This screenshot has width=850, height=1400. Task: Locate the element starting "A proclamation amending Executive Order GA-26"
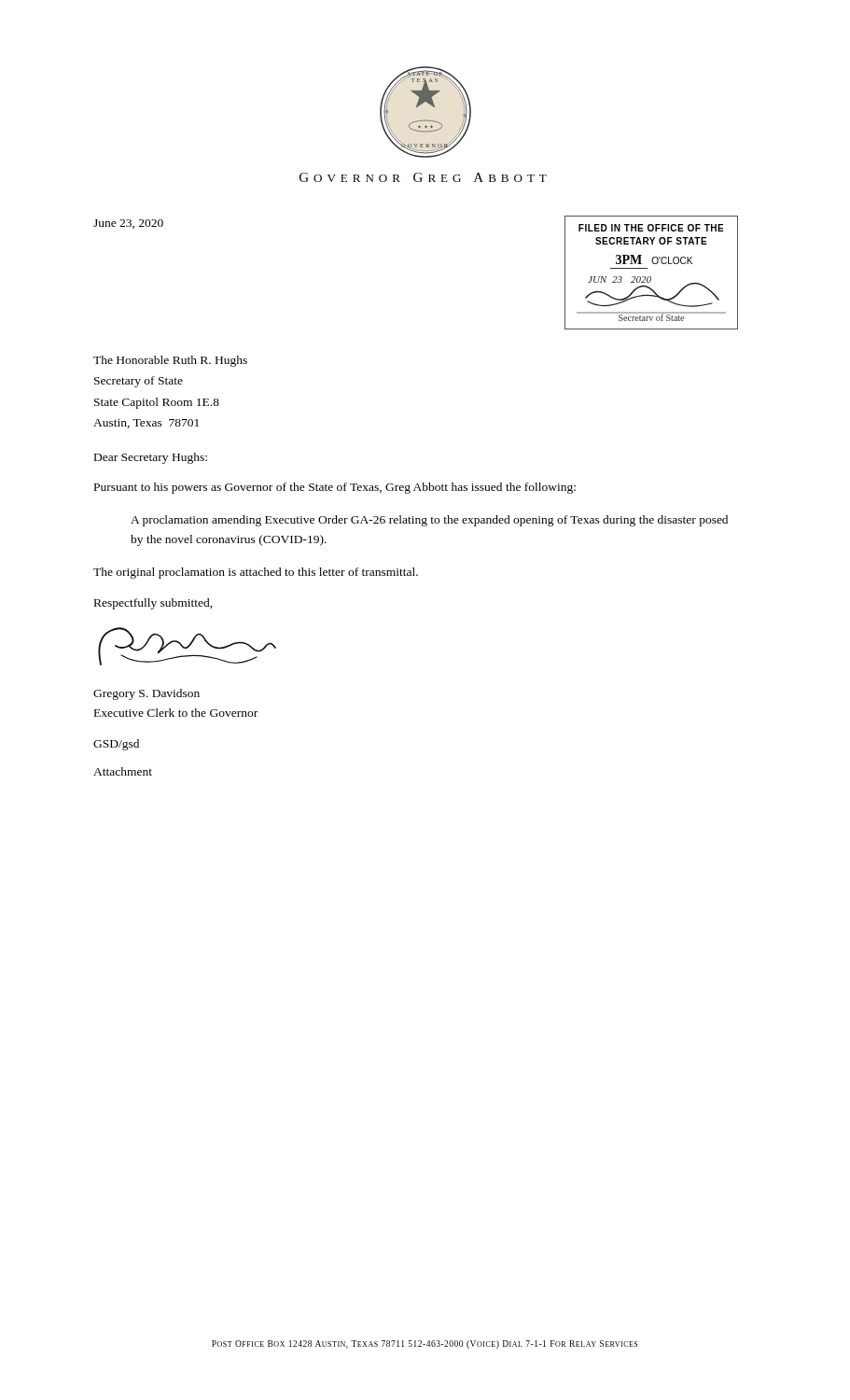(430, 529)
